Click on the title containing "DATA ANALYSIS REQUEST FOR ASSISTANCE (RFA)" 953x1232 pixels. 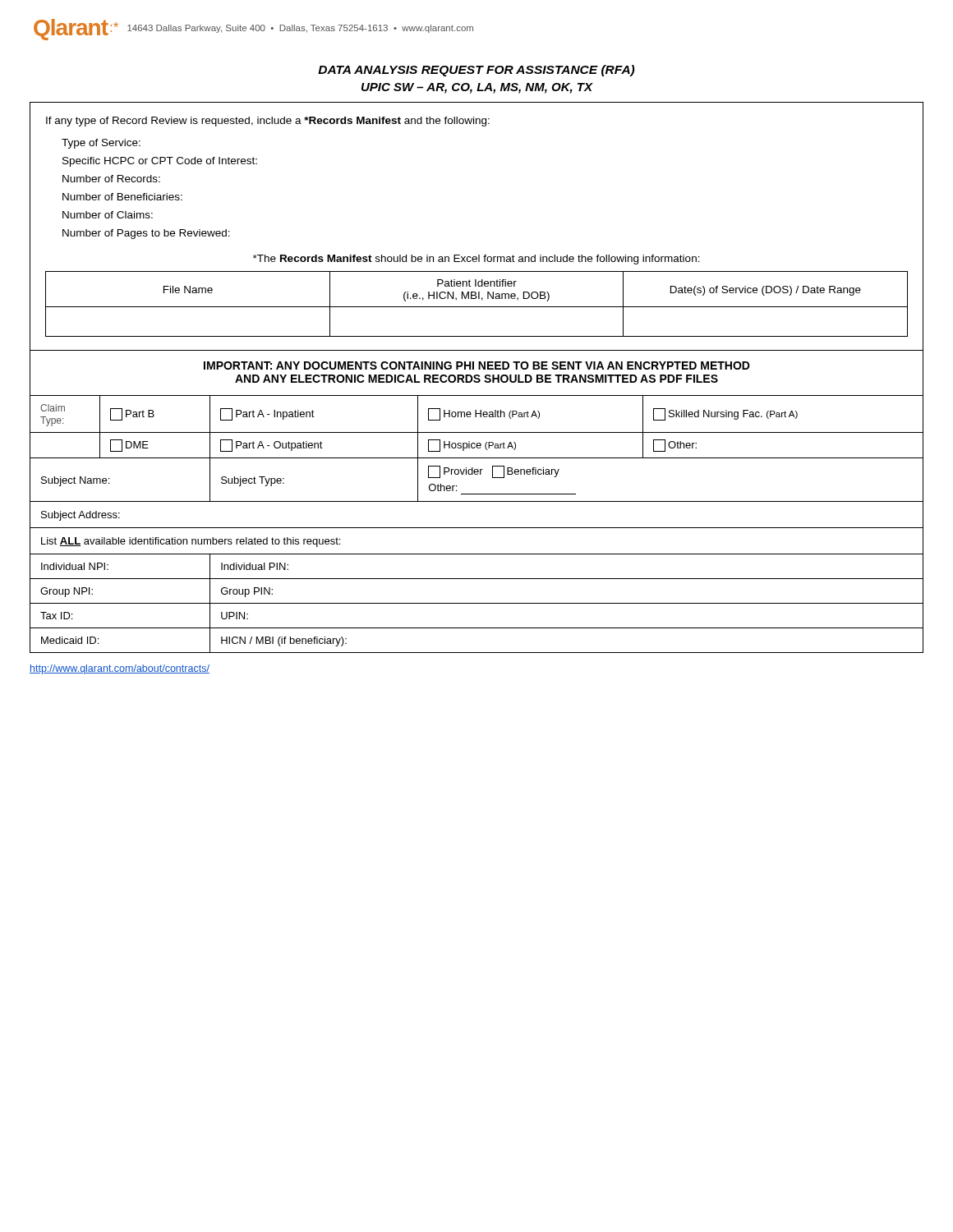tap(476, 78)
